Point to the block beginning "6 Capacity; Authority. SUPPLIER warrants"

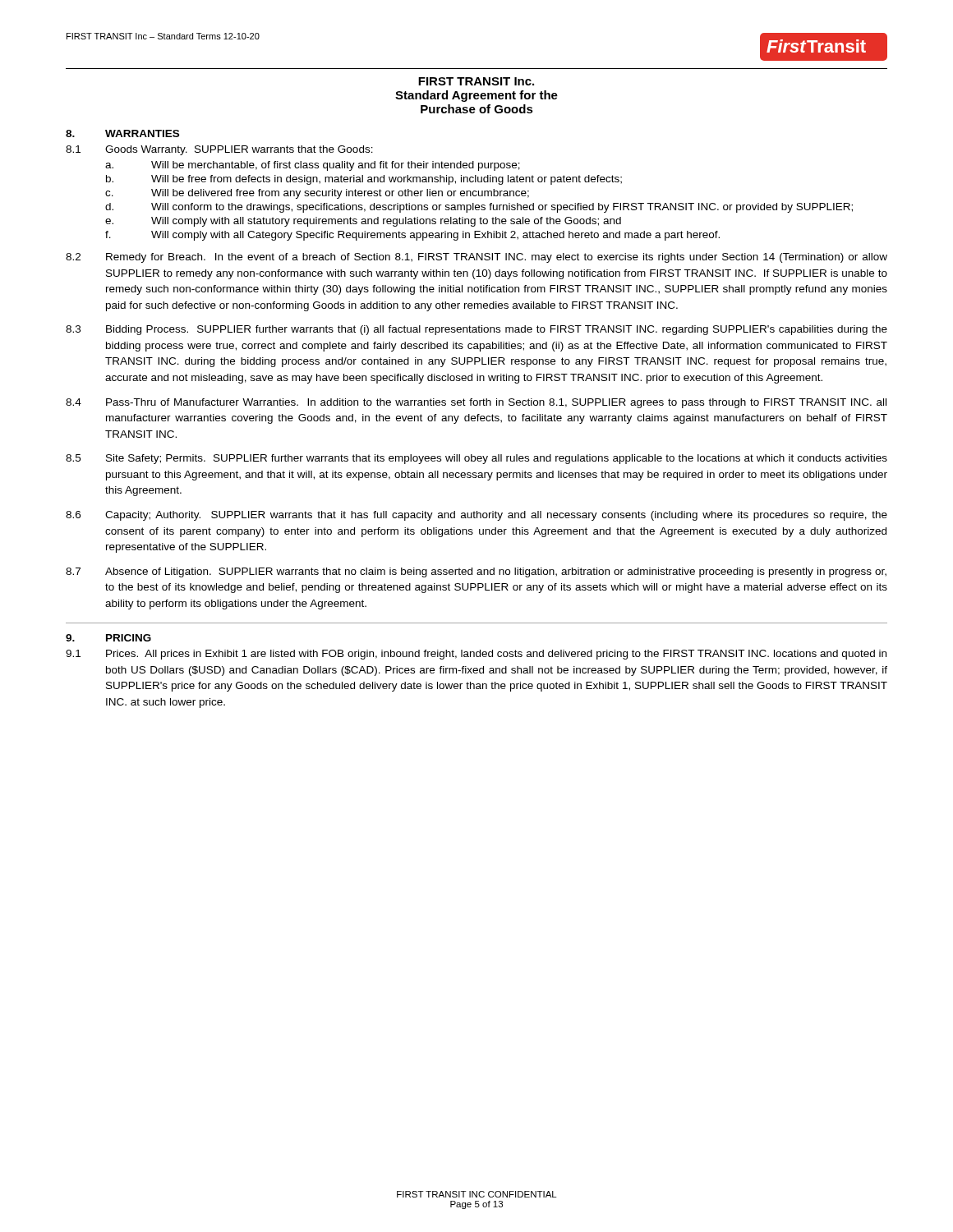click(x=476, y=531)
